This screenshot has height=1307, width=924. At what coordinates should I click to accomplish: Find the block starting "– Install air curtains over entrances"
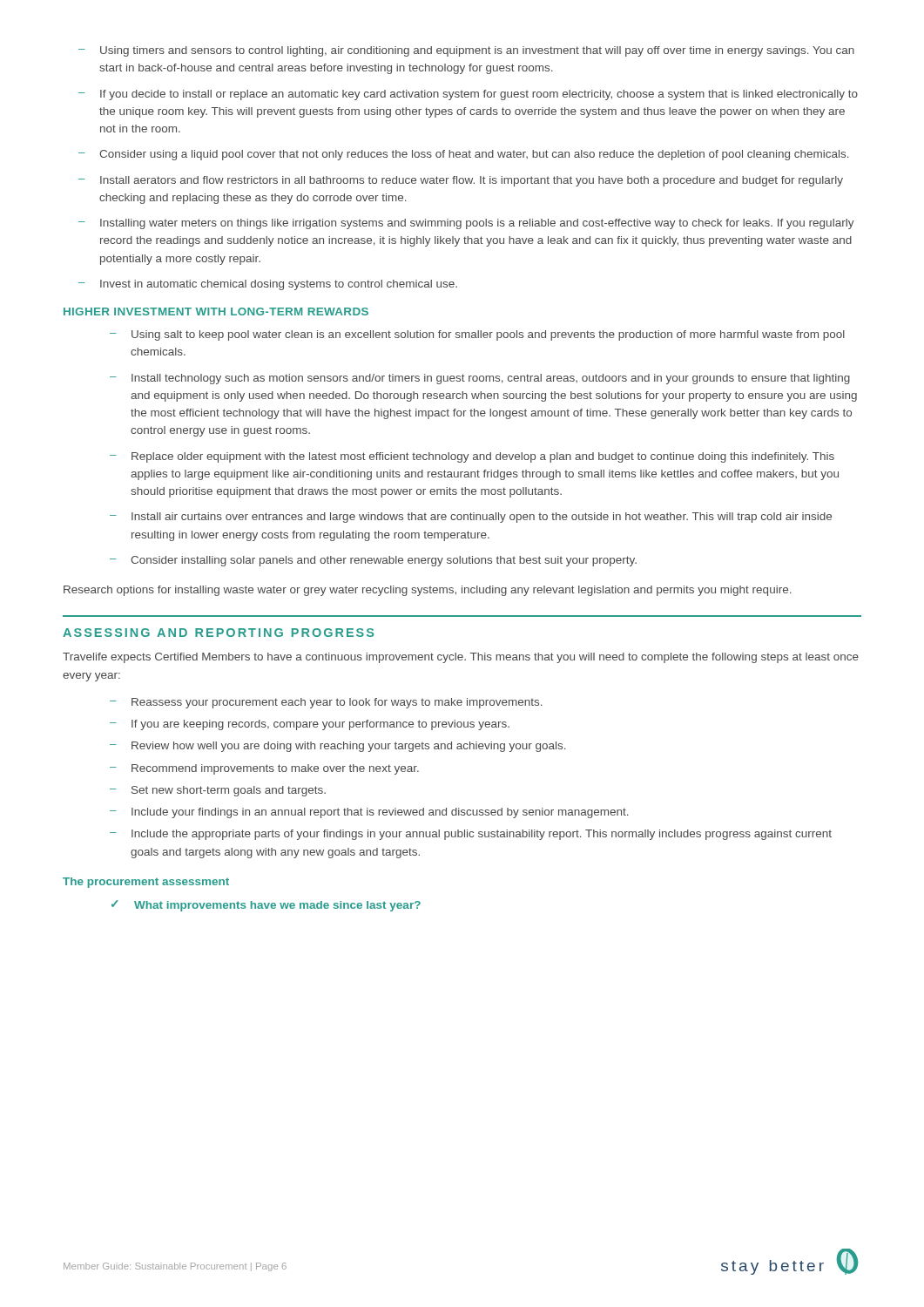click(486, 526)
